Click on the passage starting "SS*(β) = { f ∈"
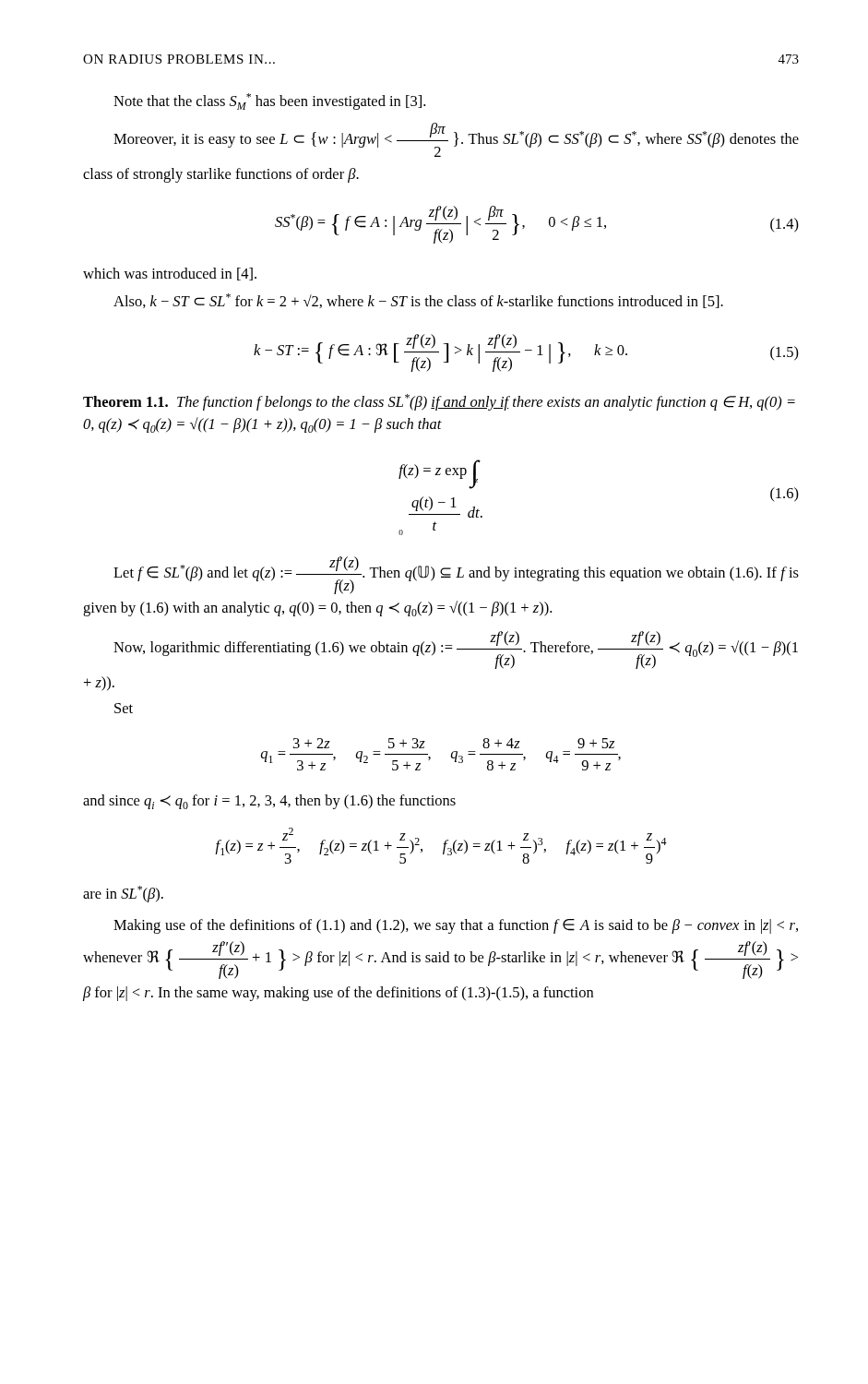Screen dimensions: 1384x868 click(537, 224)
